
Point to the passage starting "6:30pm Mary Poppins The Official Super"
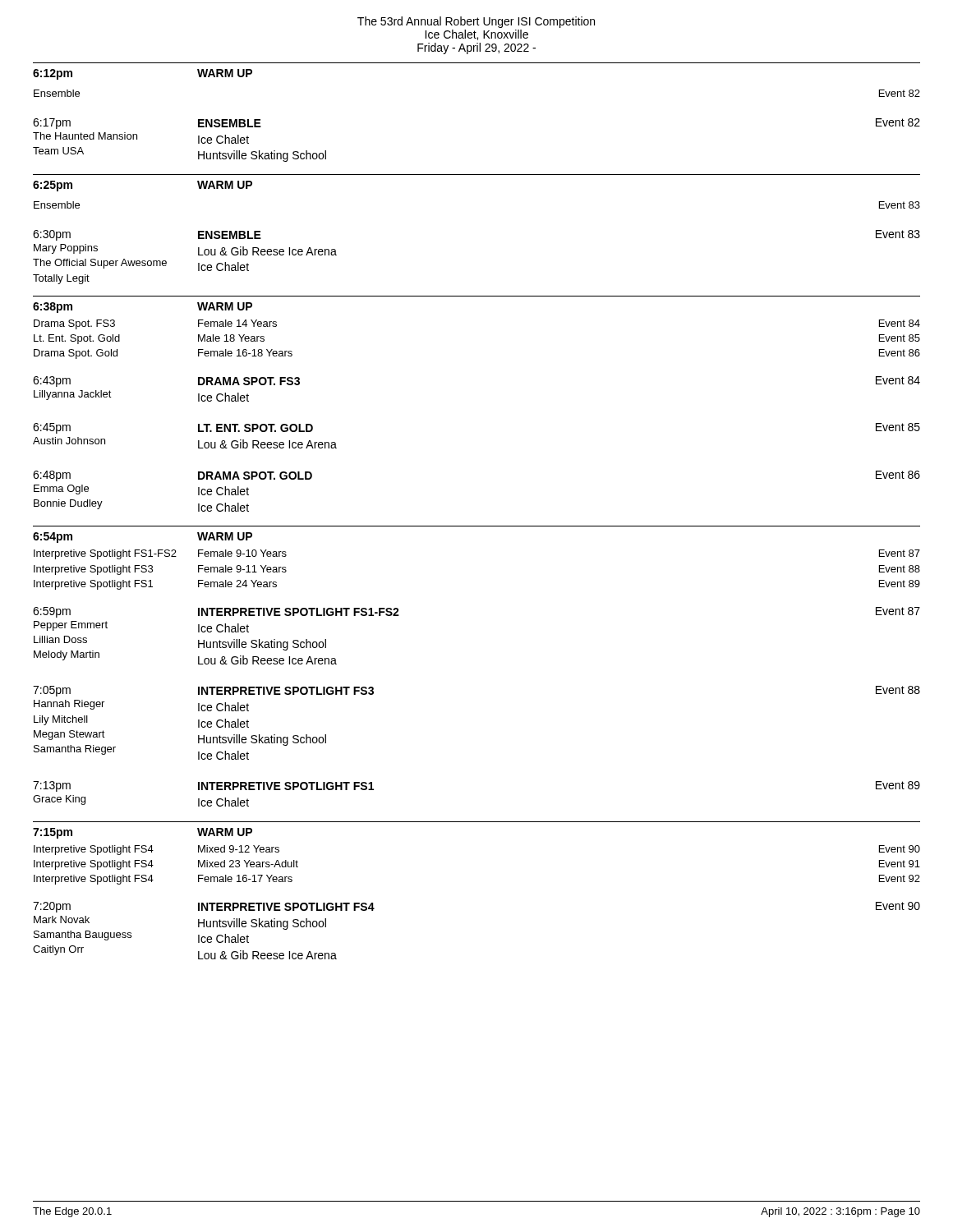[51, 235]
